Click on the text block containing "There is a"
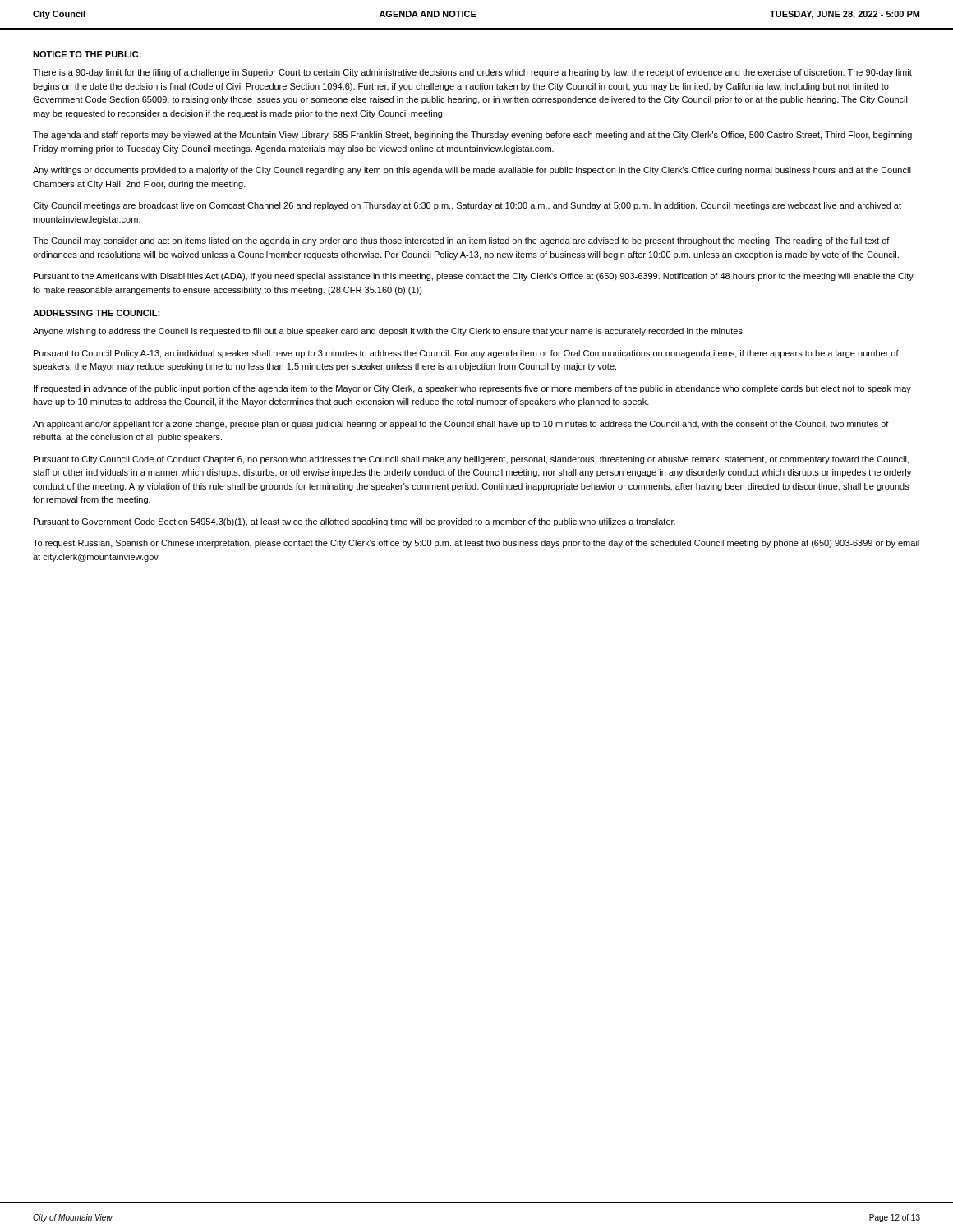This screenshot has height=1232, width=953. [472, 93]
